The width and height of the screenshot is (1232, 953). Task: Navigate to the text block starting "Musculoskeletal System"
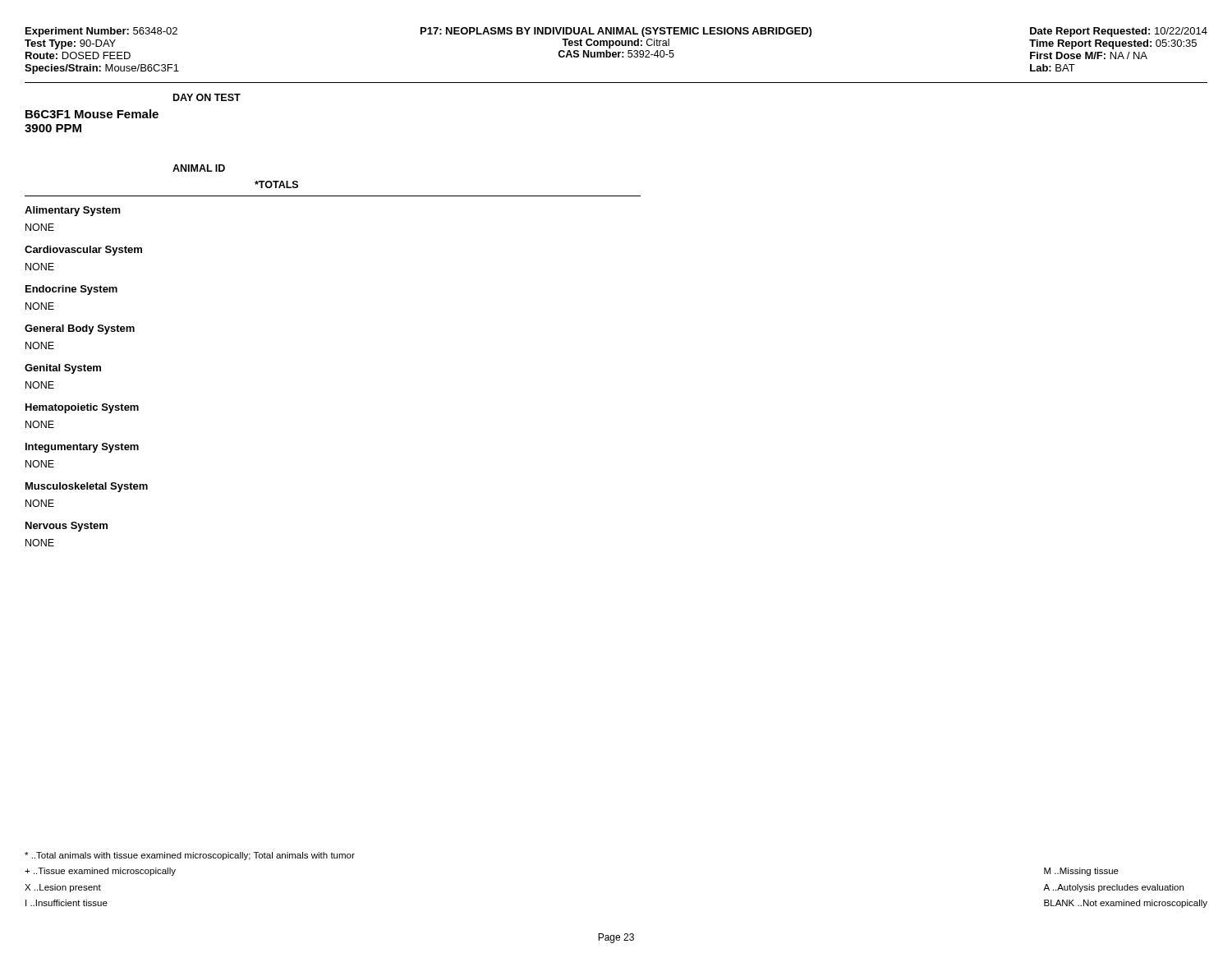click(86, 486)
